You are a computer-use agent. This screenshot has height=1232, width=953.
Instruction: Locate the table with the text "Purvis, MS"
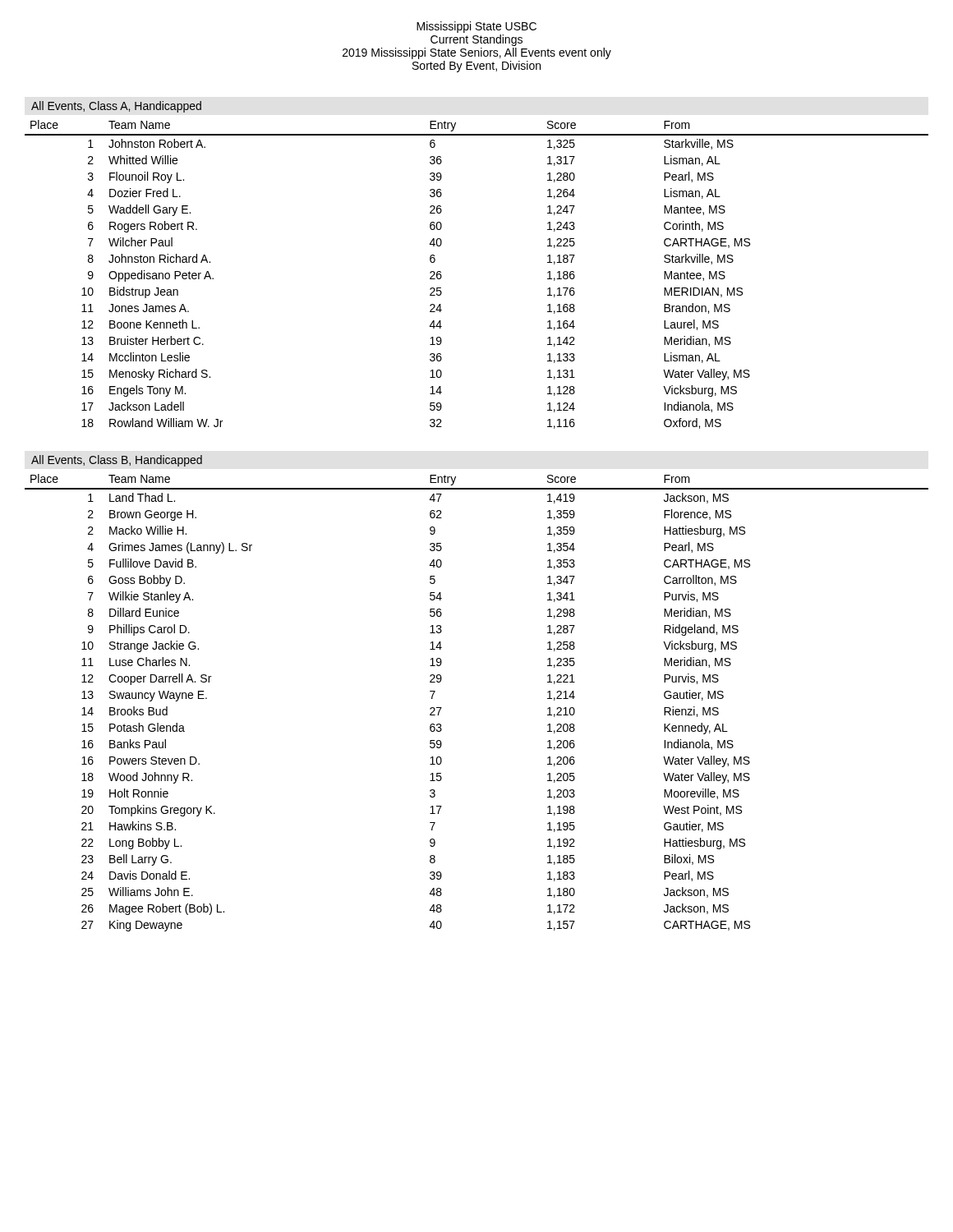[476, 701]
